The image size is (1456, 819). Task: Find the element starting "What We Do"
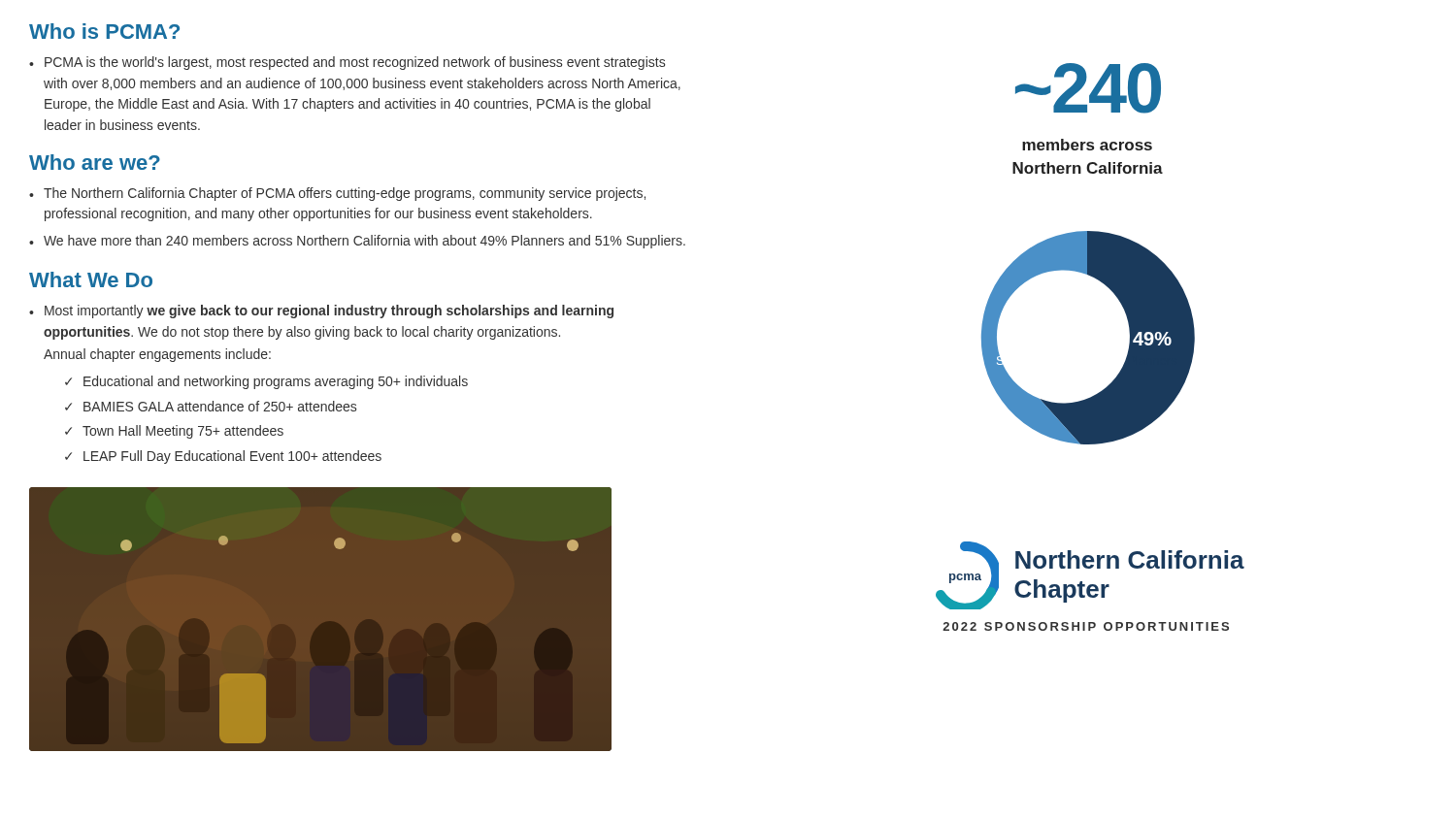pos(91,280)
